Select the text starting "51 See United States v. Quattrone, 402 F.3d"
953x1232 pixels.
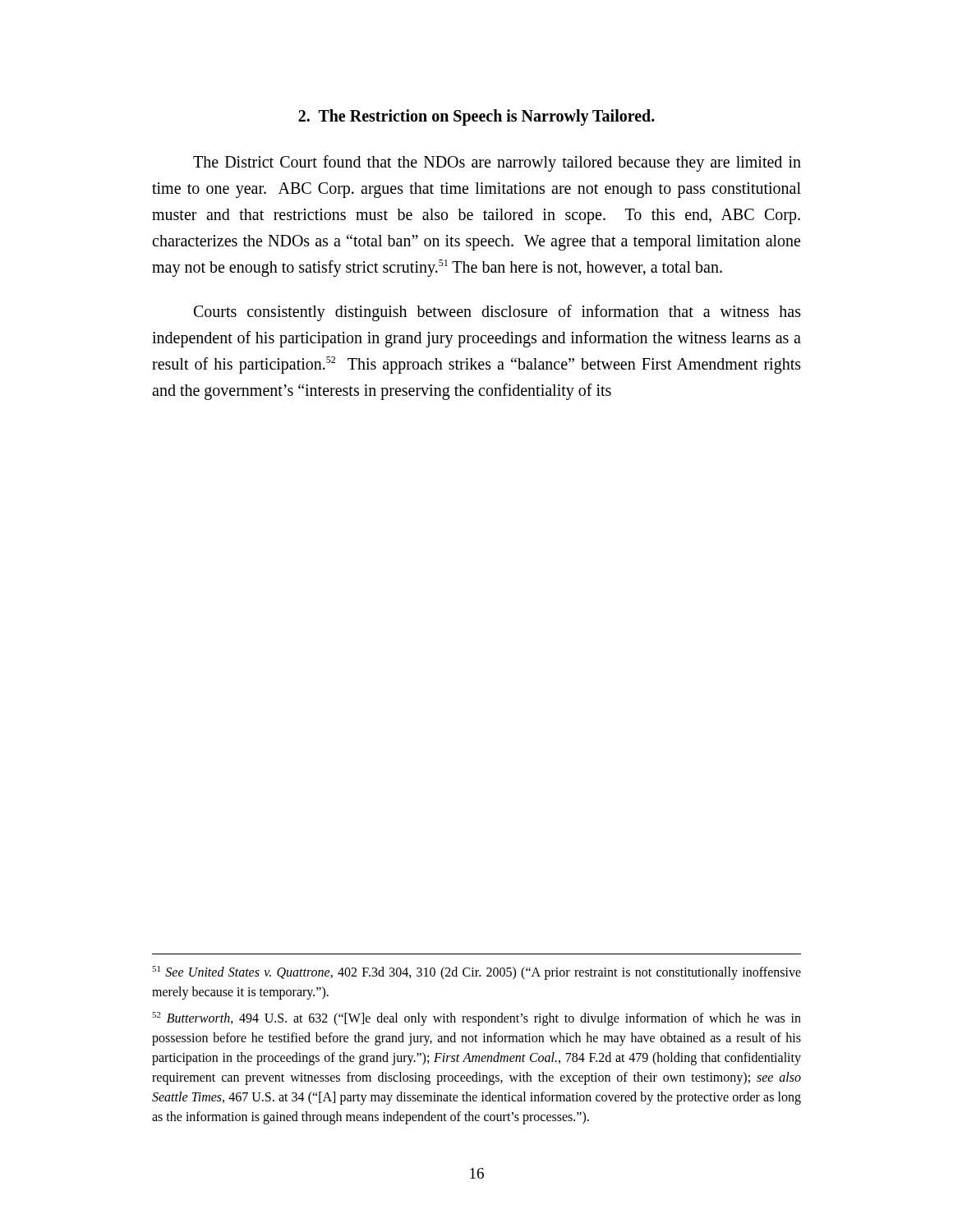pyautogui.click(x=476, y=981)
